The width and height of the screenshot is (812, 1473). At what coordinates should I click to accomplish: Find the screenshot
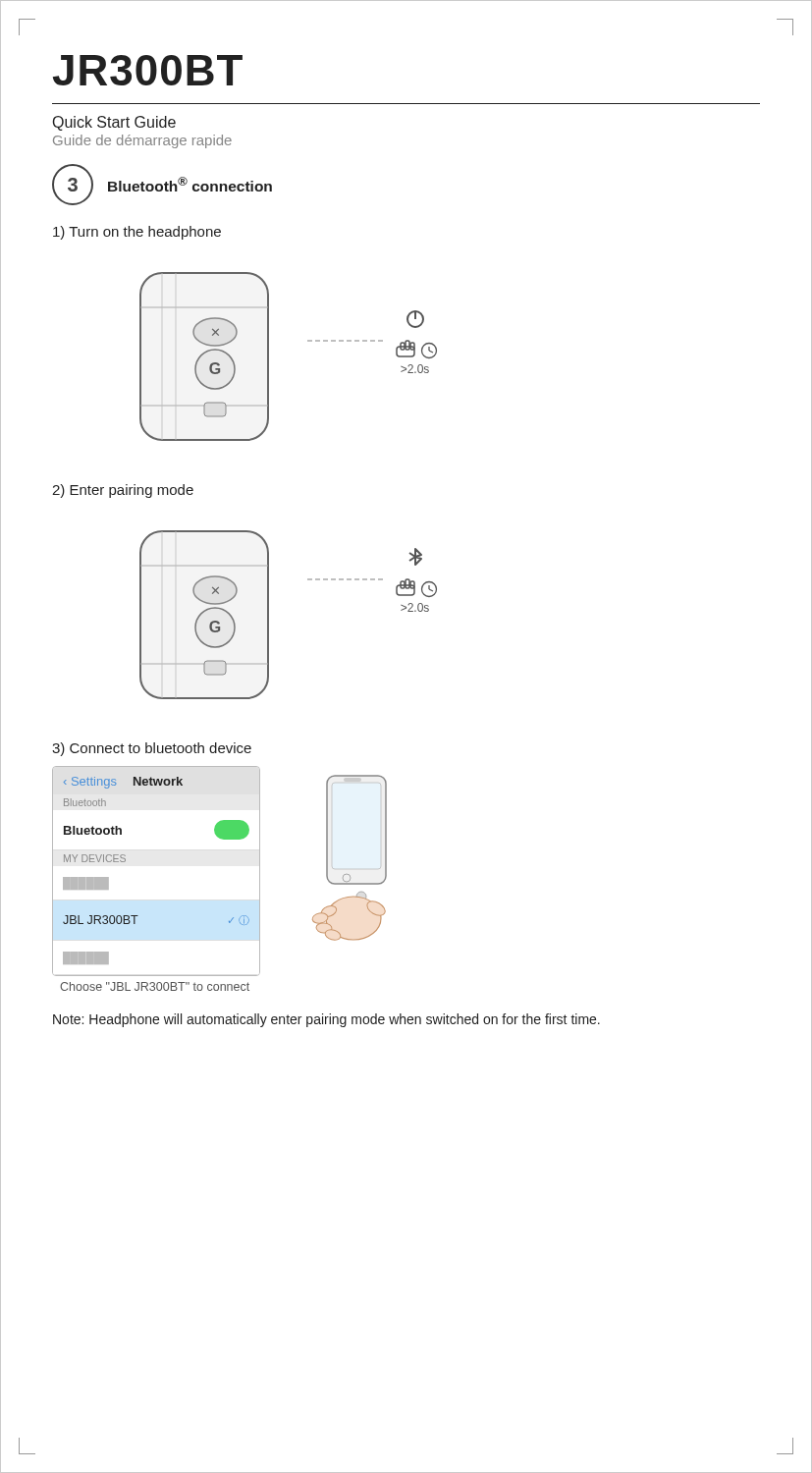click(406, 871)
